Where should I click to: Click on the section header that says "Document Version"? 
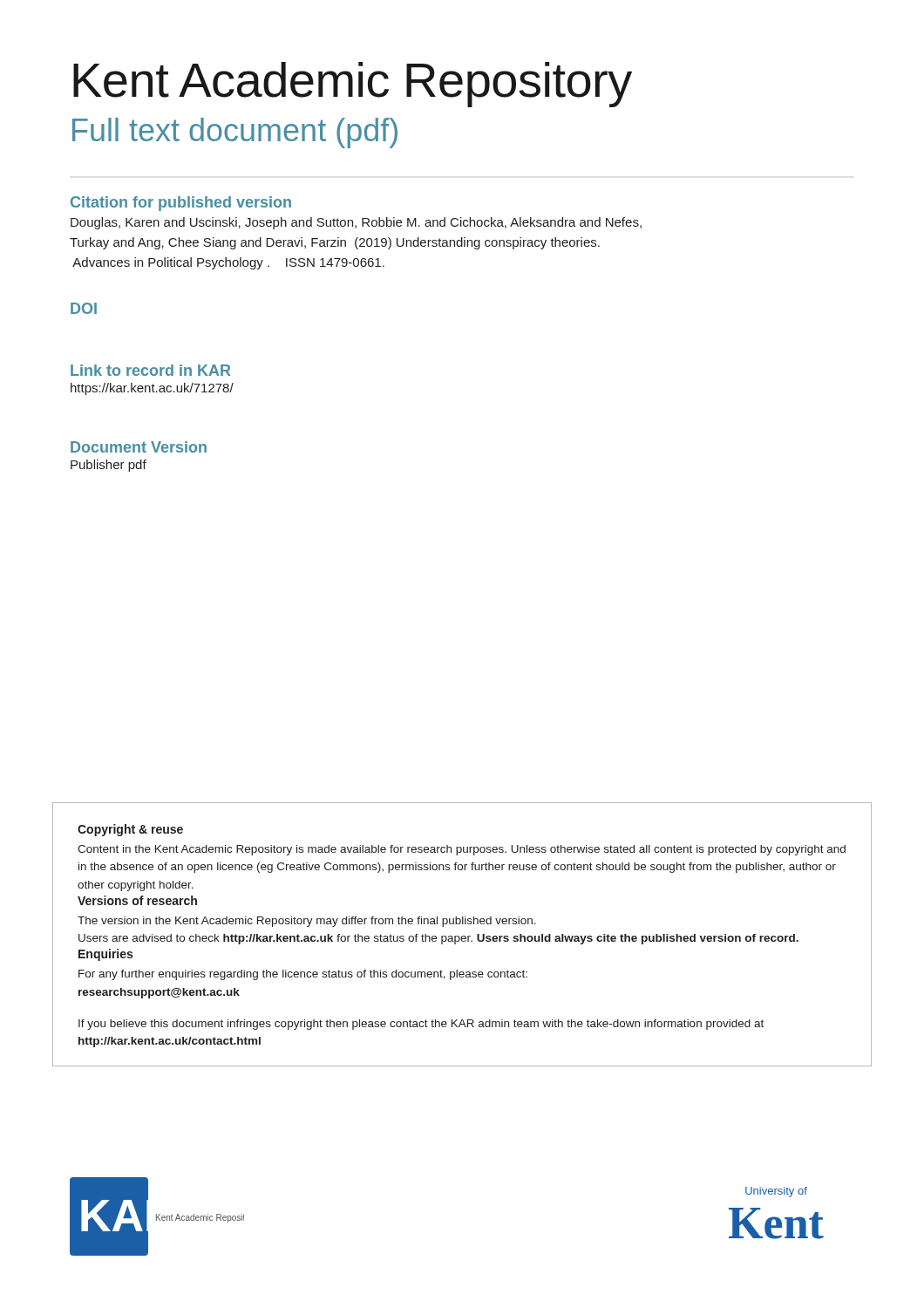pyautogui.click(x=139, y=448)
